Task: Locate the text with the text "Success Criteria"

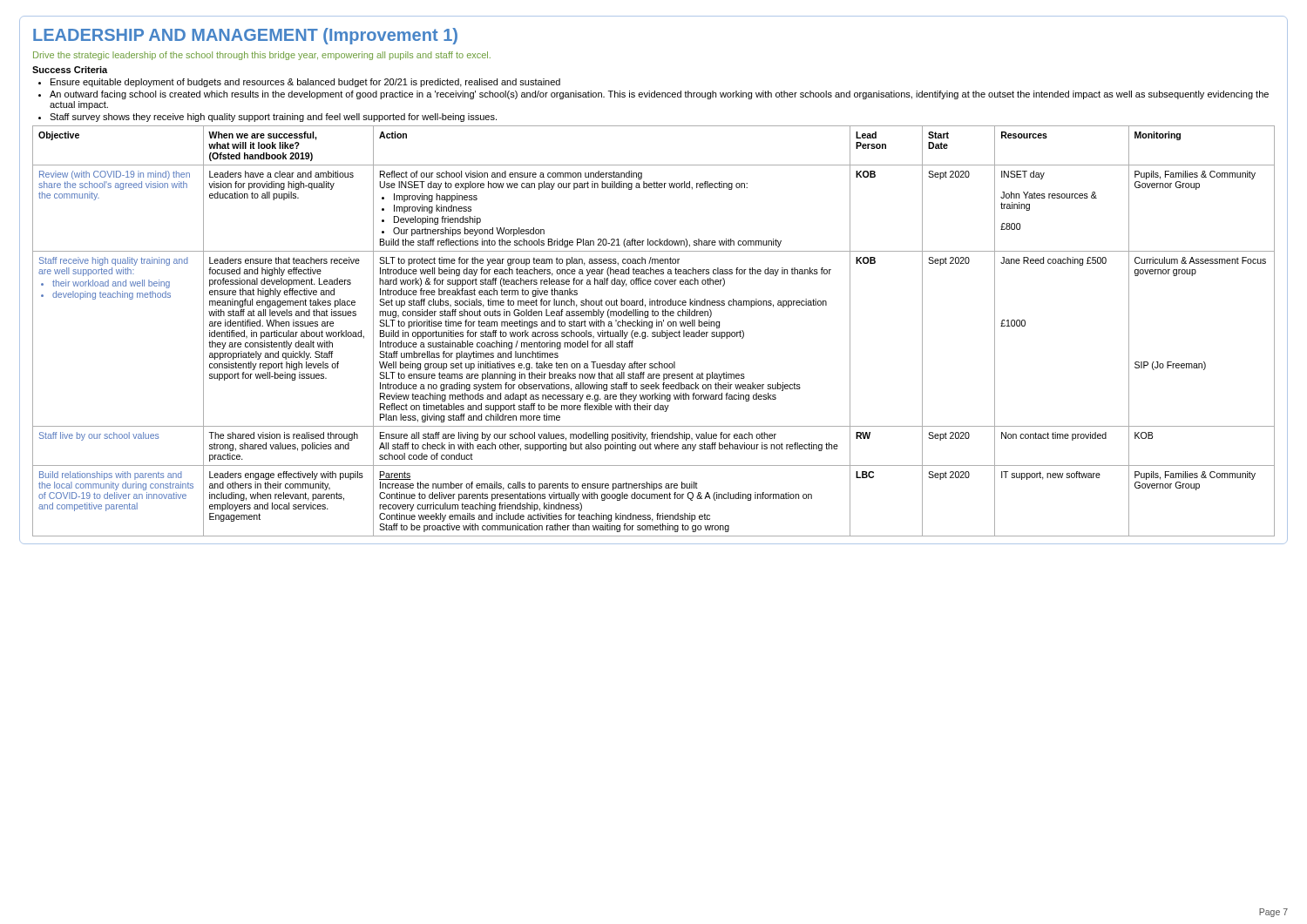Action: click(70, 70)
